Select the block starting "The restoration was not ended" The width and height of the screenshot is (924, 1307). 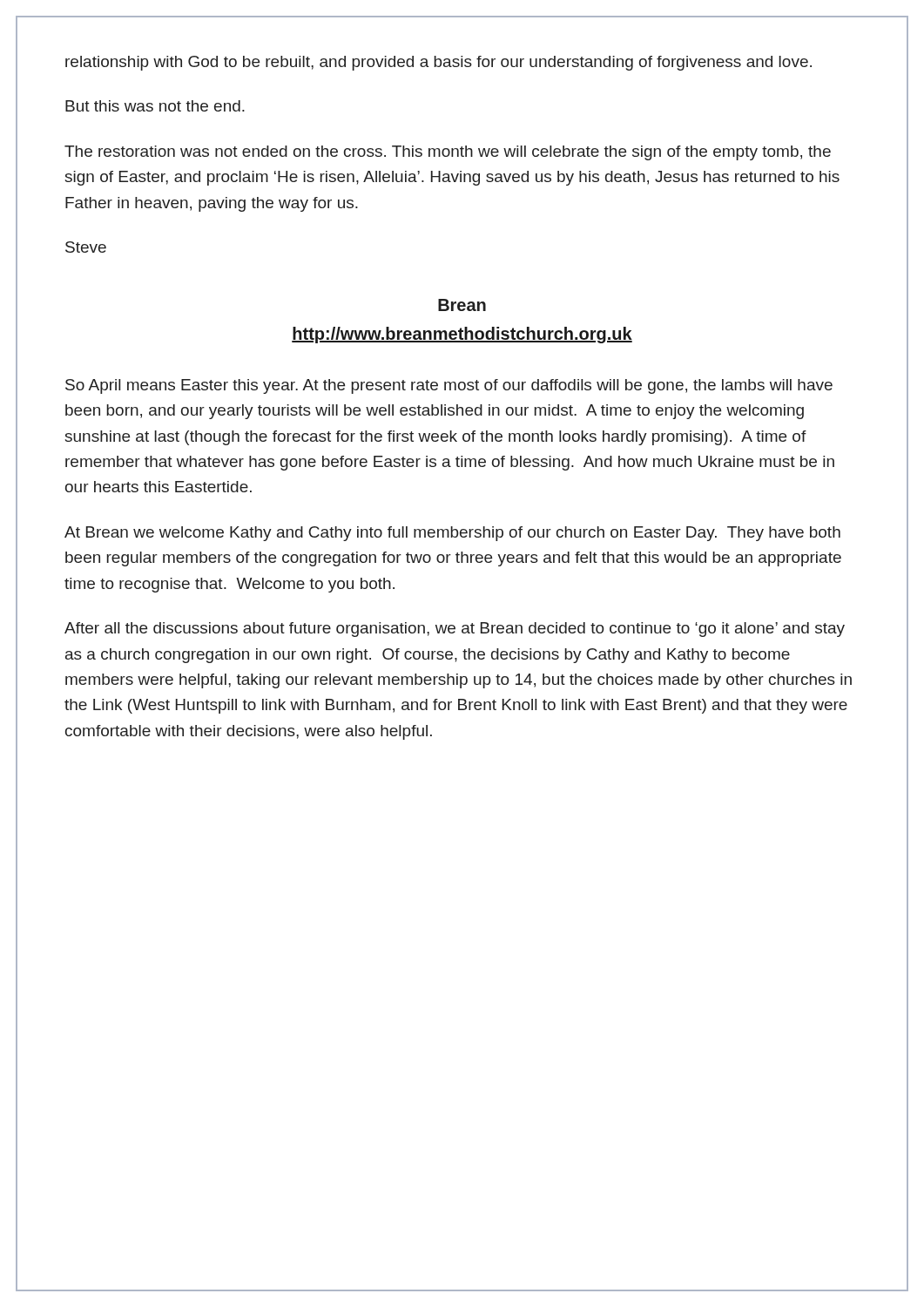[x=452, y=177]
